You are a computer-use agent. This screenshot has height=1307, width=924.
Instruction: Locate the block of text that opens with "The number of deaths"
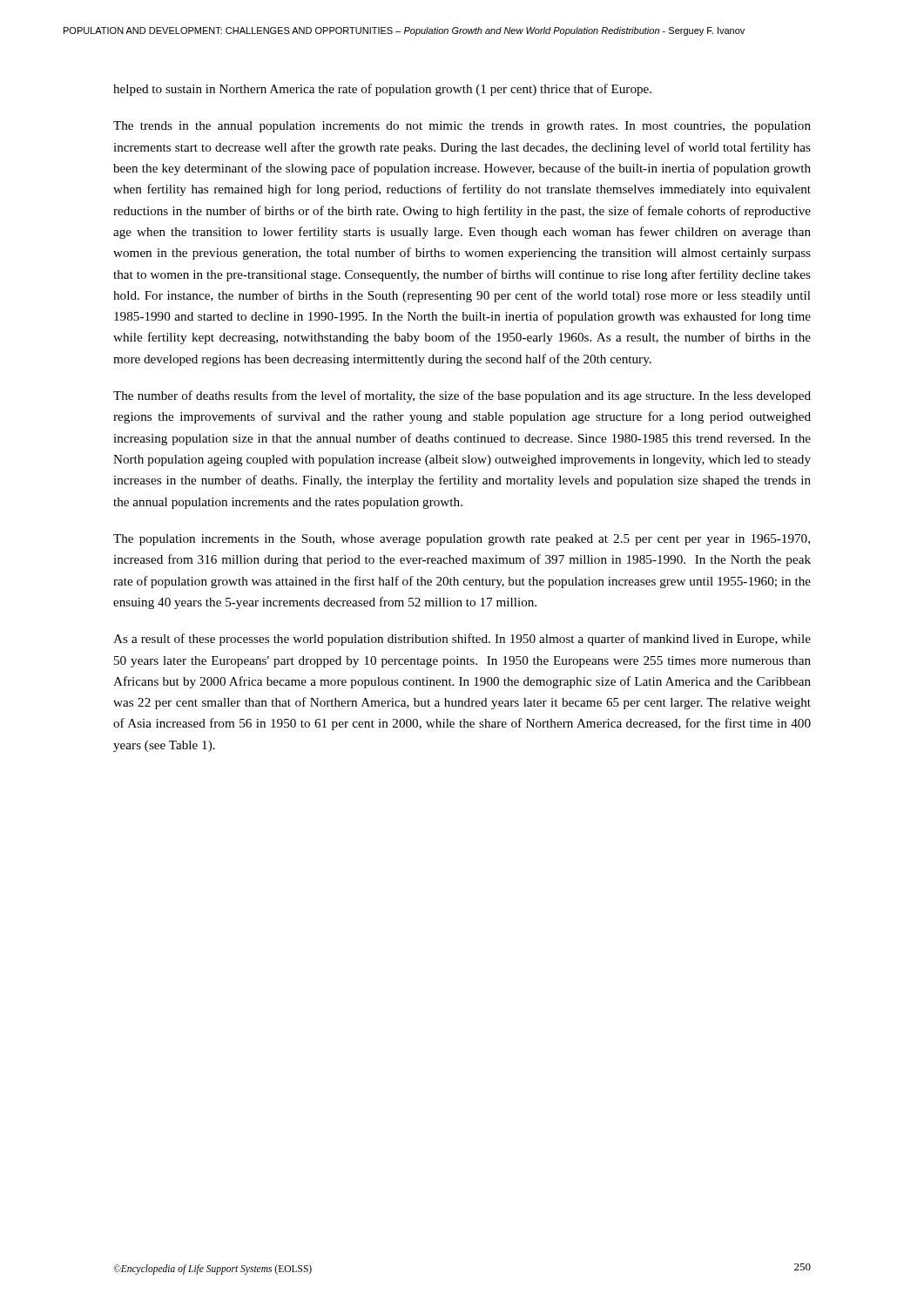[462, 449]
